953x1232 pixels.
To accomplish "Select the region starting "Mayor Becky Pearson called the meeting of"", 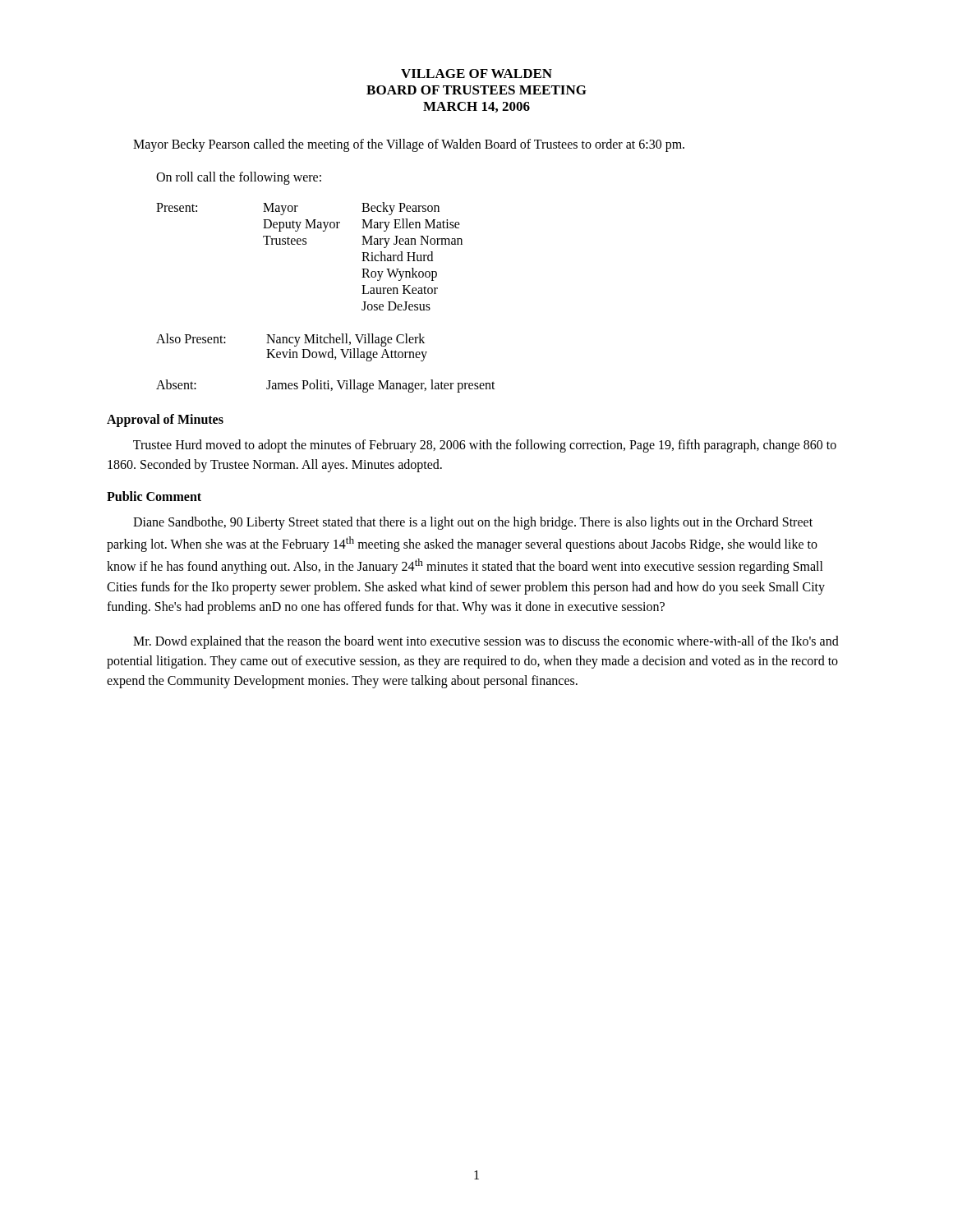I will coord(396,144).
